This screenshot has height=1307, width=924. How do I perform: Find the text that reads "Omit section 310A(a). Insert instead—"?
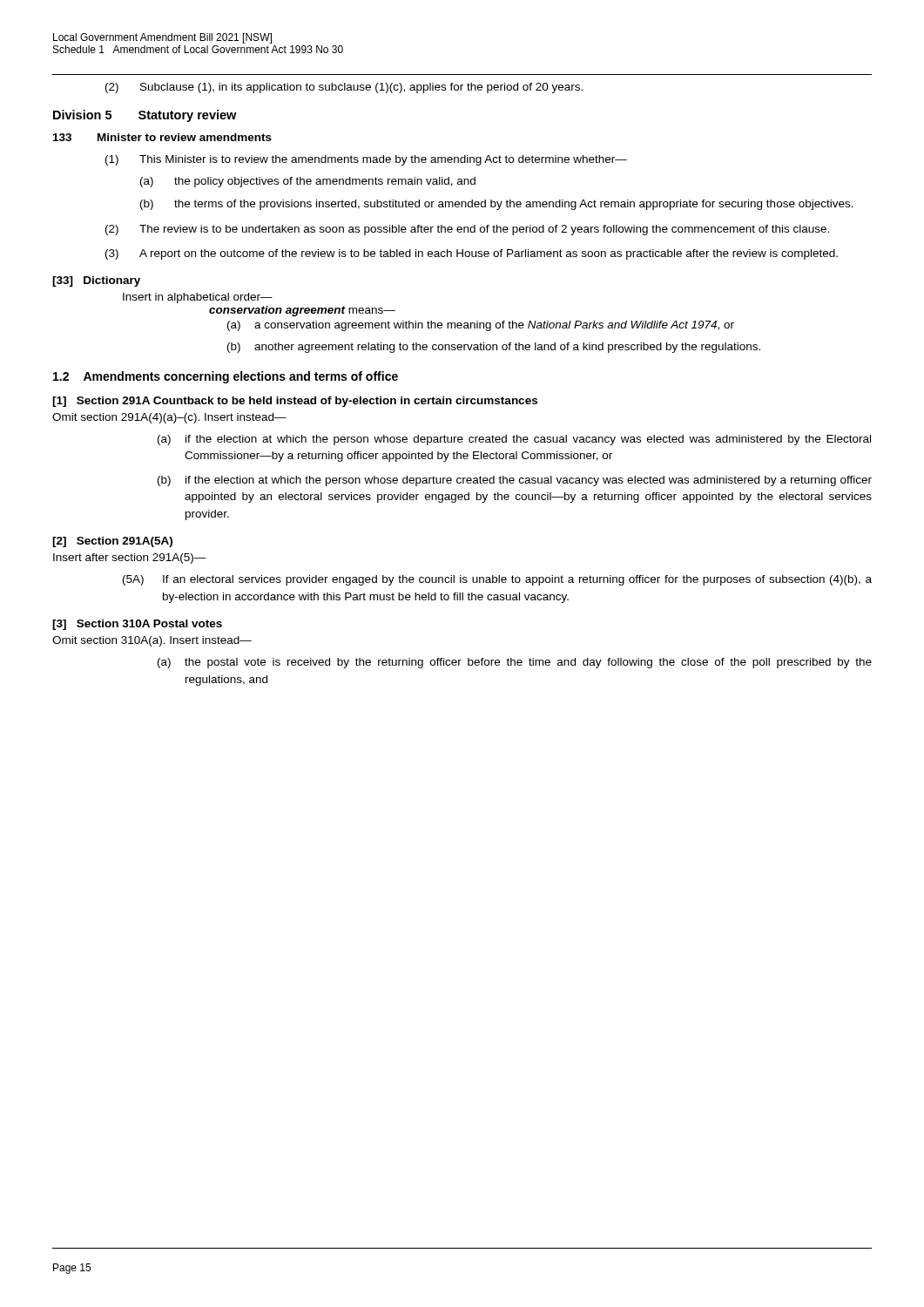tap(152, 640)
